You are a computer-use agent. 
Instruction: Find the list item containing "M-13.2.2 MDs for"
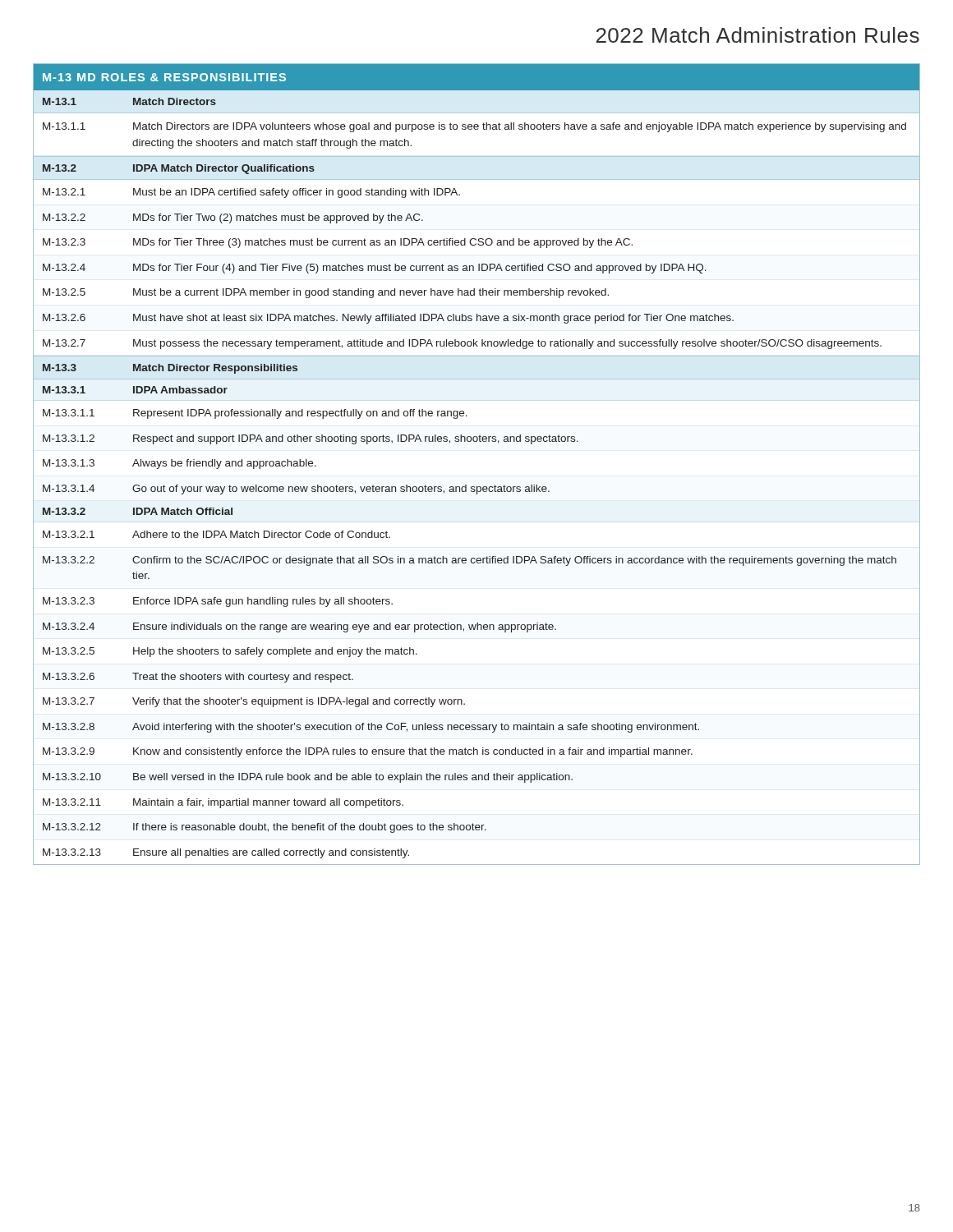pyautogui.click(x=233, y=217)
